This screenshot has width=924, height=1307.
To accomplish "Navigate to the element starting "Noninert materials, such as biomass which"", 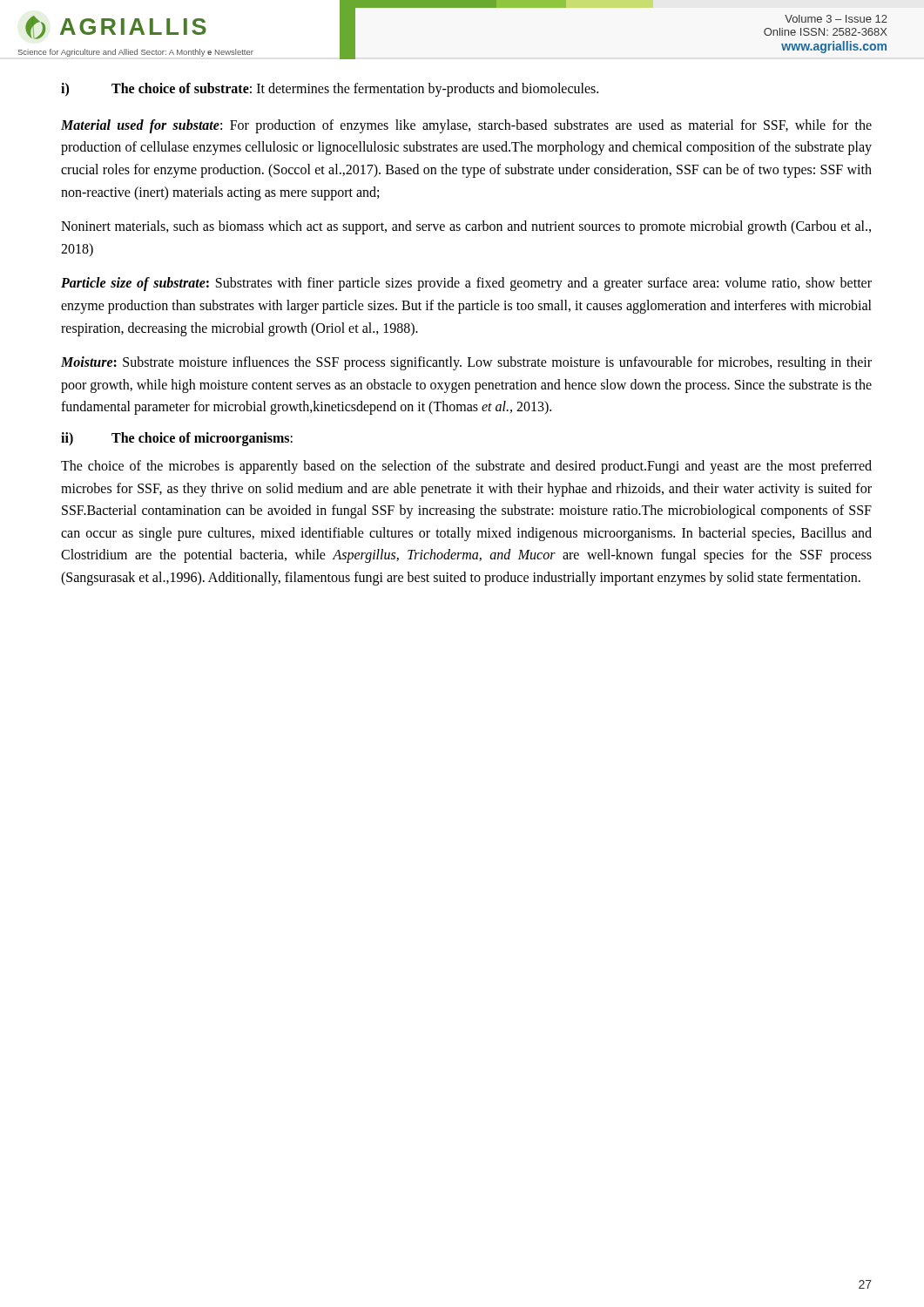I will point(466,237).
